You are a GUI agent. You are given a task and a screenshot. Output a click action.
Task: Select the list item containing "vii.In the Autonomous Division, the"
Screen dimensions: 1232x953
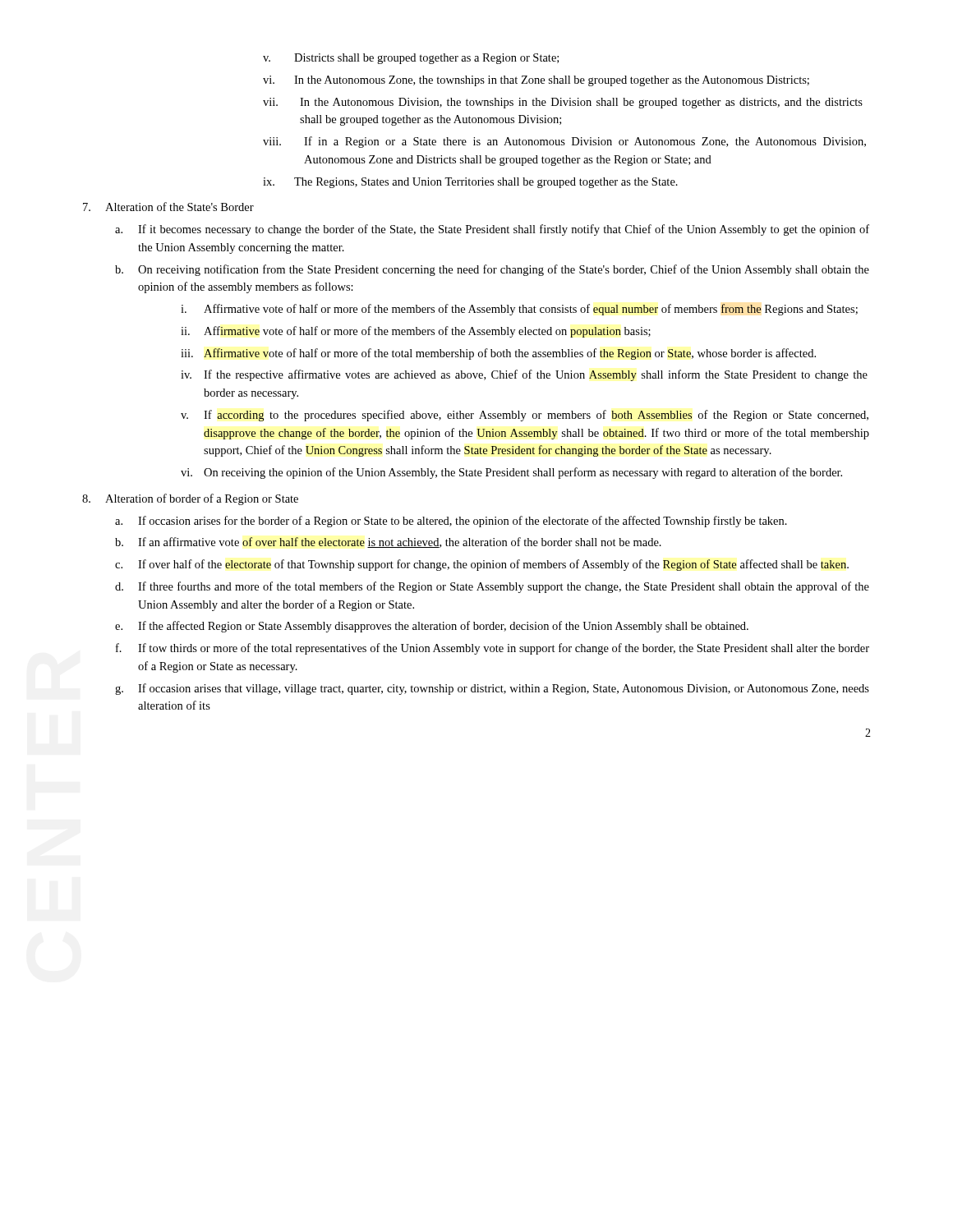[x=563, y=111]
